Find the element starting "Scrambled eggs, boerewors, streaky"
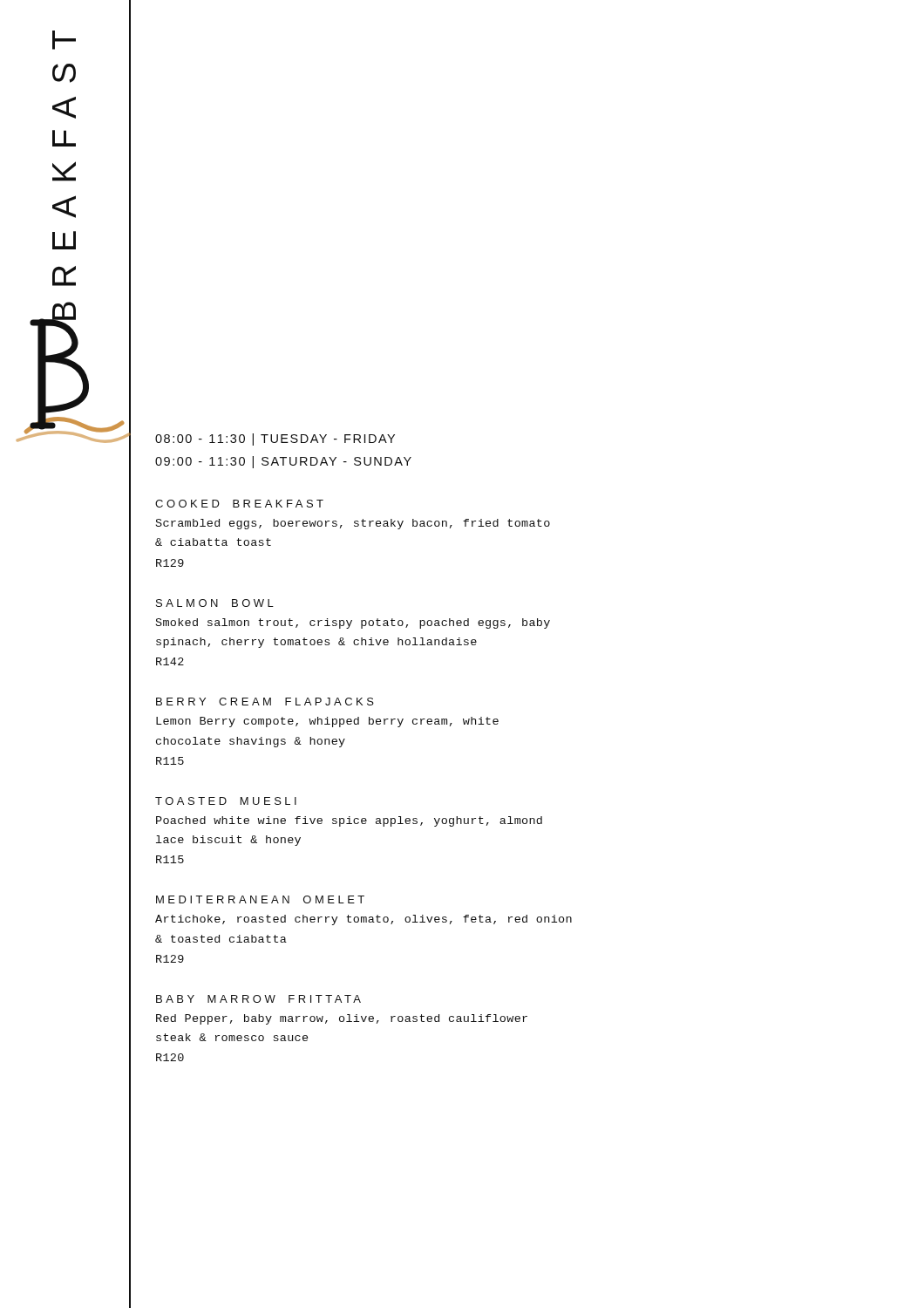 pos(353,534)
